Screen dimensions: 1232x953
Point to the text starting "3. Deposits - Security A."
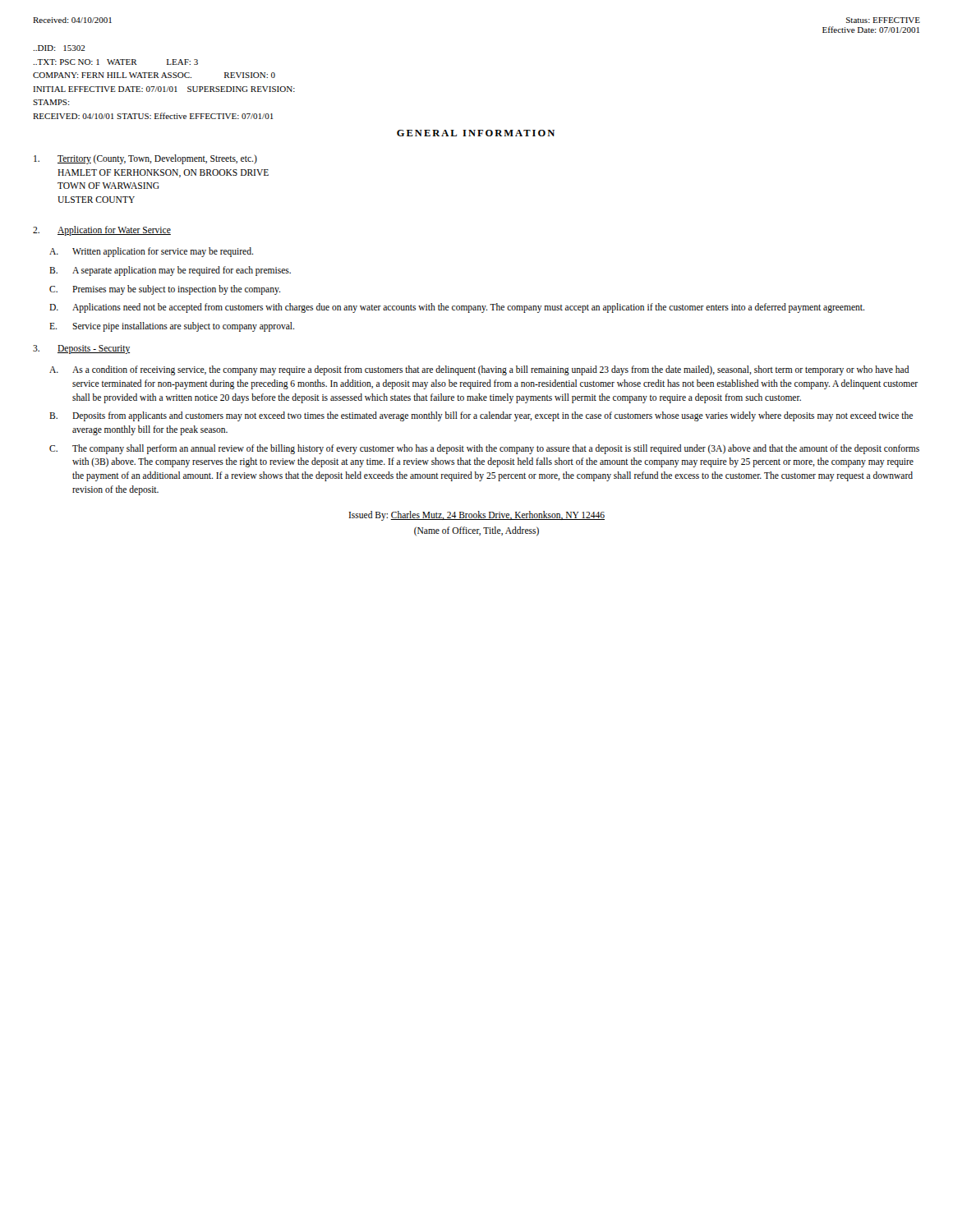476,440
